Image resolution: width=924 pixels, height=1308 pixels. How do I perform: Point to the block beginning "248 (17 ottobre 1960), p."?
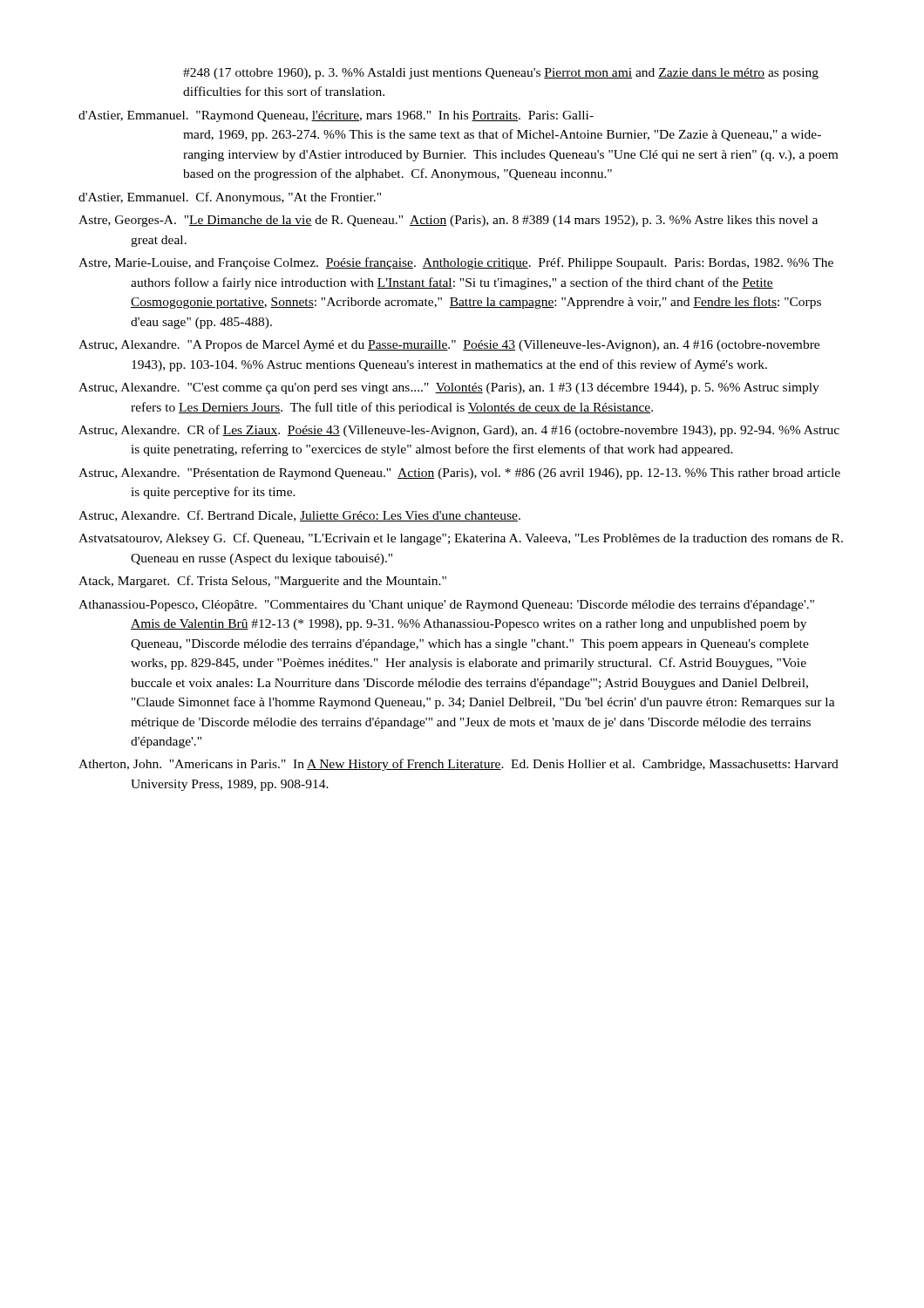501,82
